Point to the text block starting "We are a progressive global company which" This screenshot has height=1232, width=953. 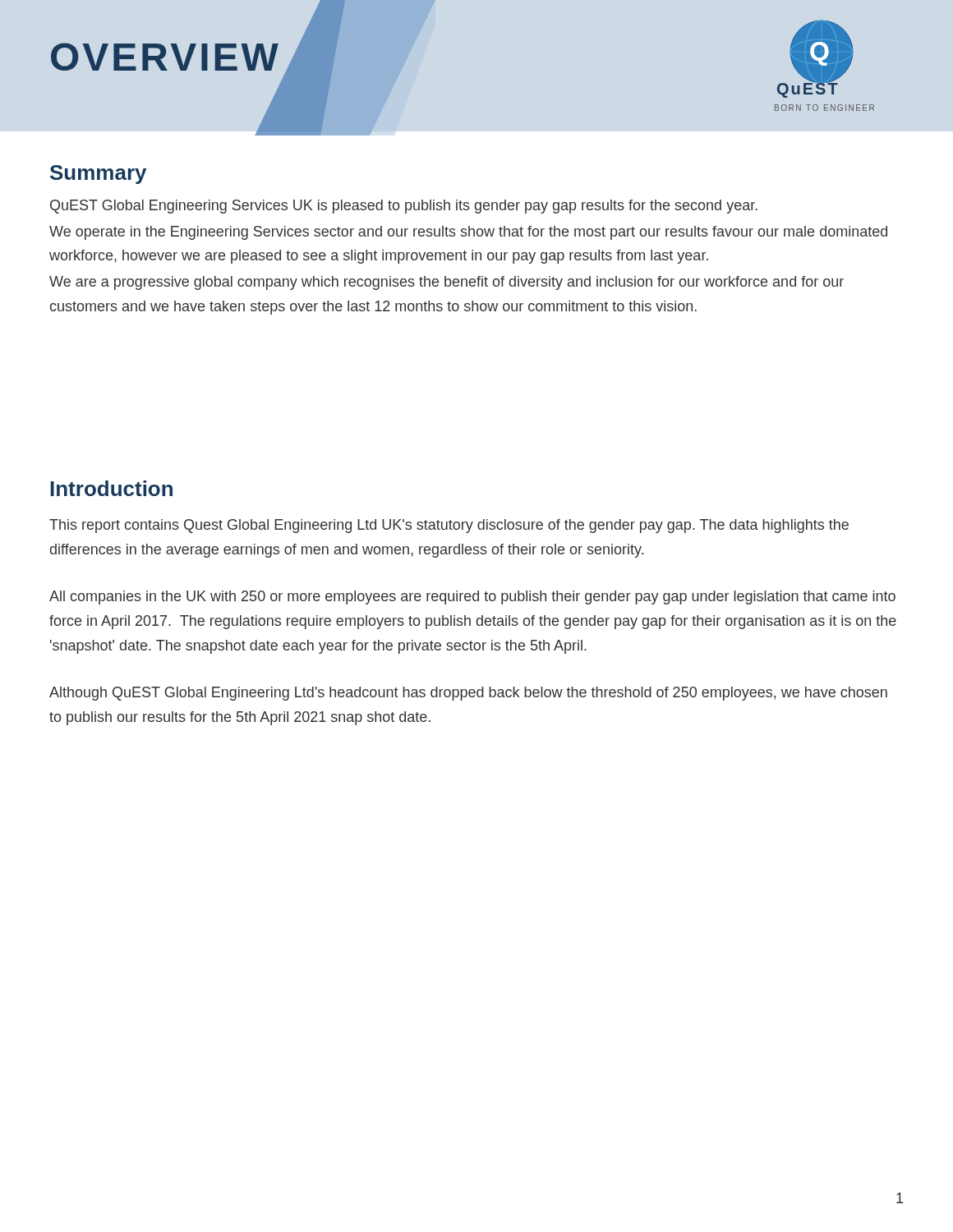[447, 294]
